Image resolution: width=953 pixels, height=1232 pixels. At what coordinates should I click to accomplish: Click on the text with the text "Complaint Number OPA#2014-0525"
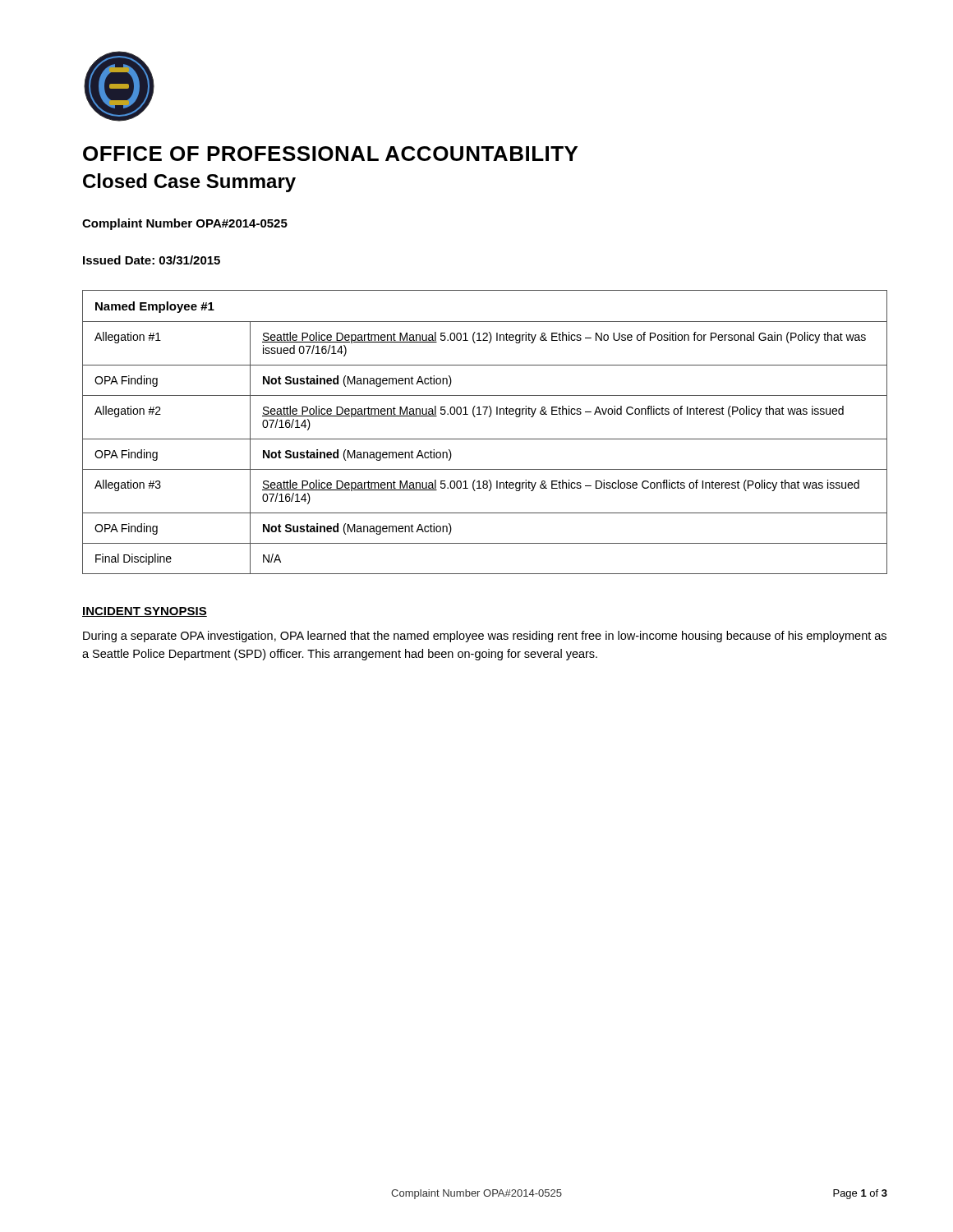coord(185,223)
